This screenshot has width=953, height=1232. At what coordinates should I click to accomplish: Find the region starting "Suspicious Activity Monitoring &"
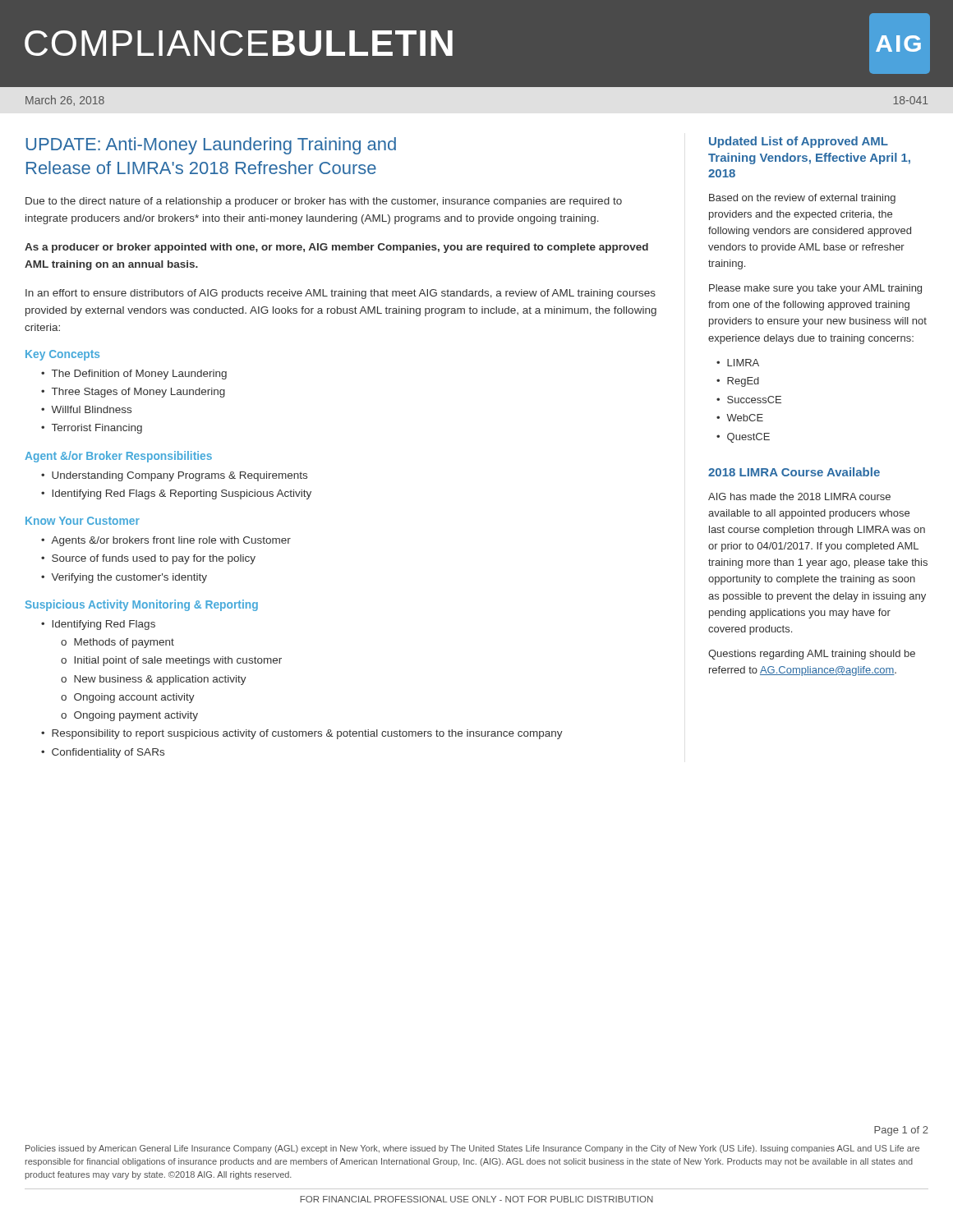(x=142, y=605)
